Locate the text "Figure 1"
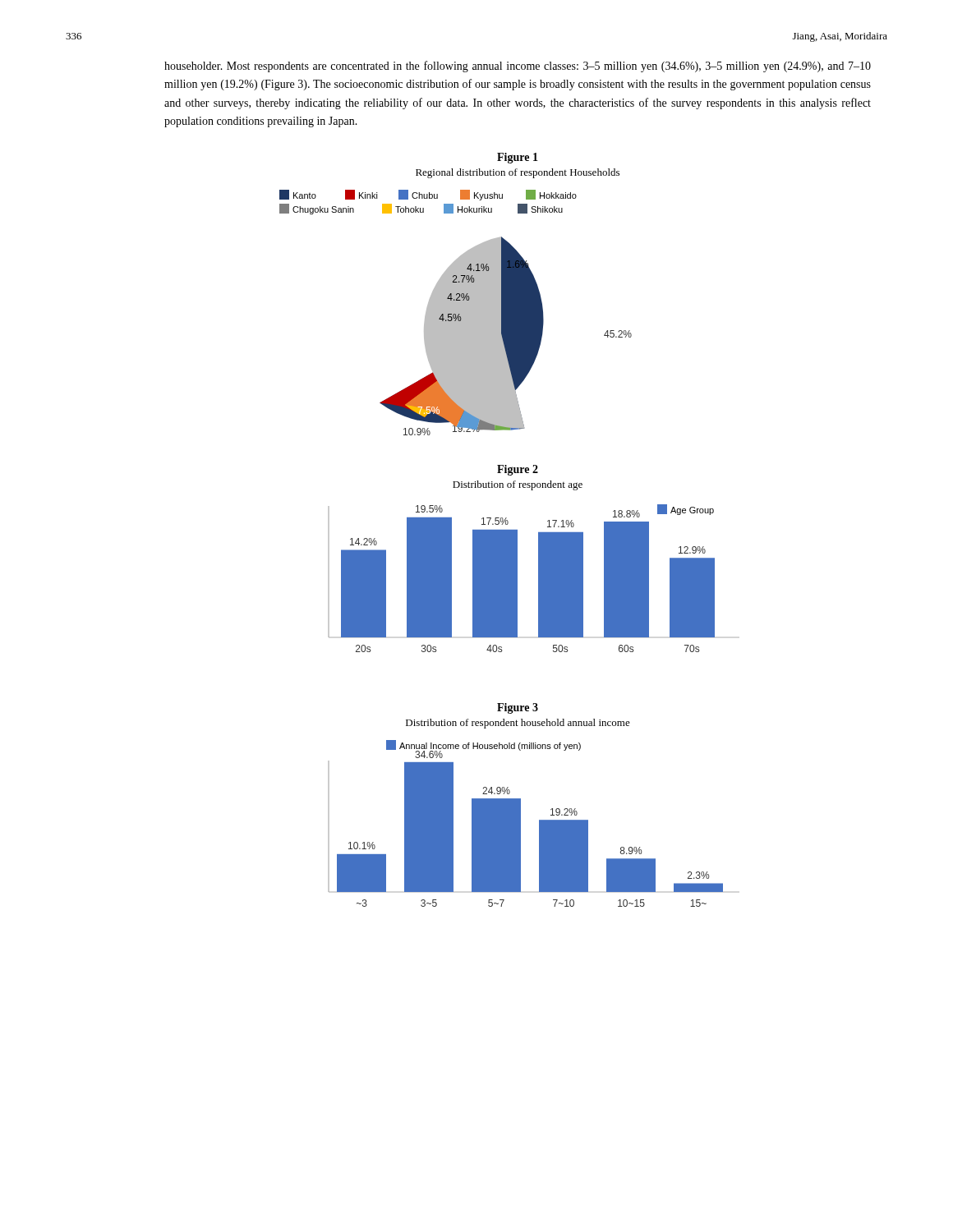The width and height of the screenshot is (953, 1232). 518,157
